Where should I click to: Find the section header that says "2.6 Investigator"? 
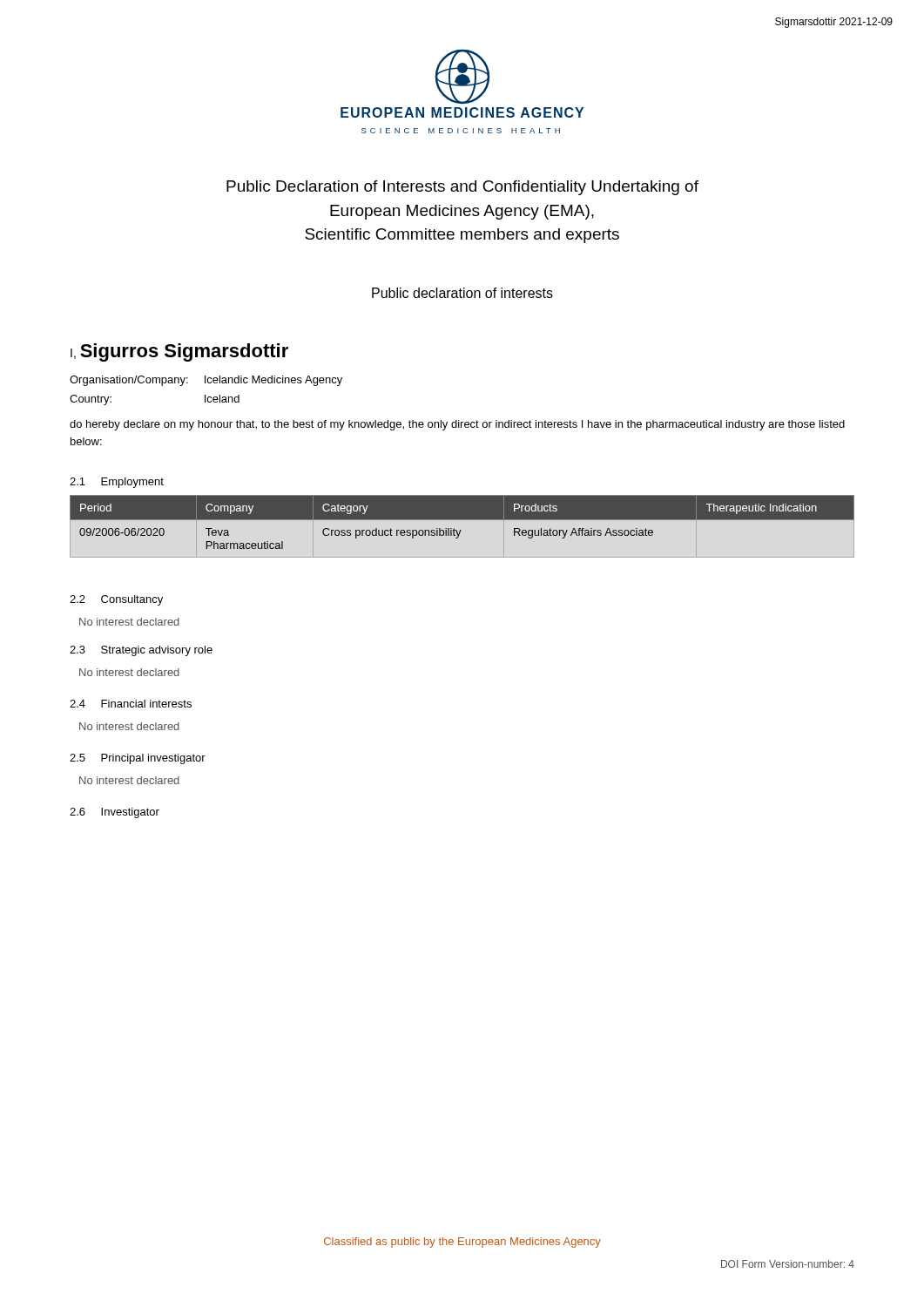pyautogui.click(x=114, y=812)
